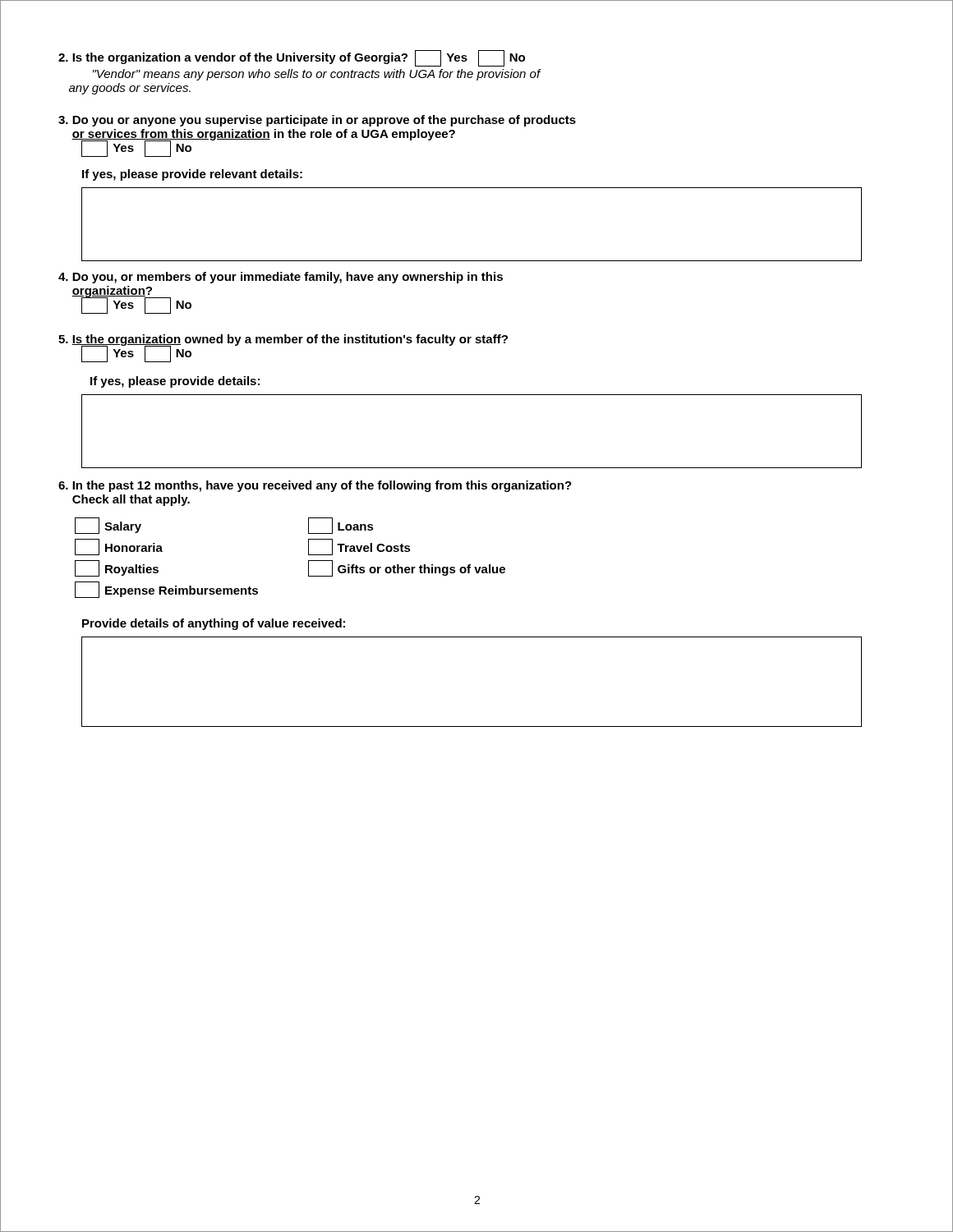
Task: Find the block starting "Provide details of anything"
Action: point(214,623)
